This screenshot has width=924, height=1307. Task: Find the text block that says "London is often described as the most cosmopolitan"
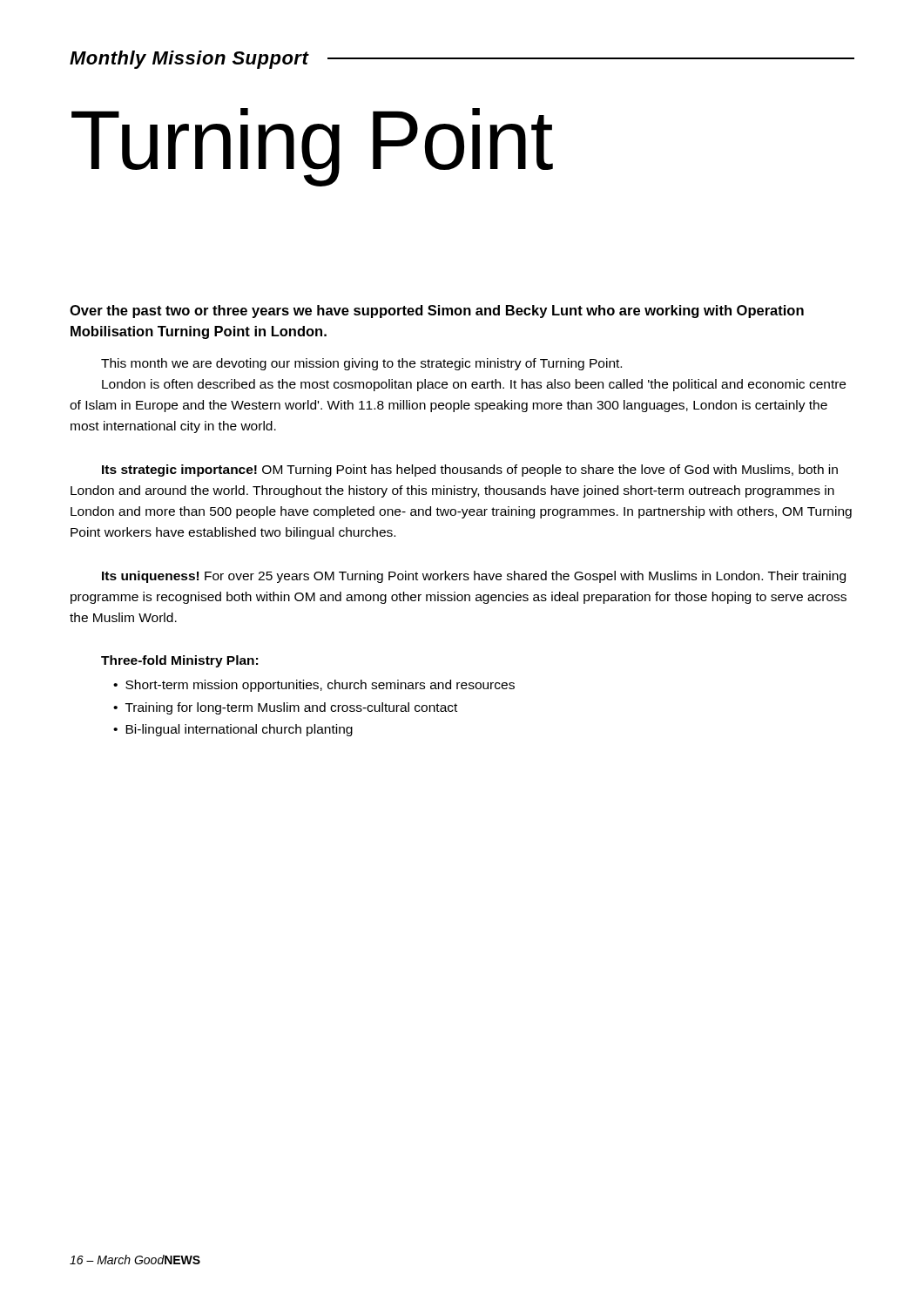(x=458, y=405)
